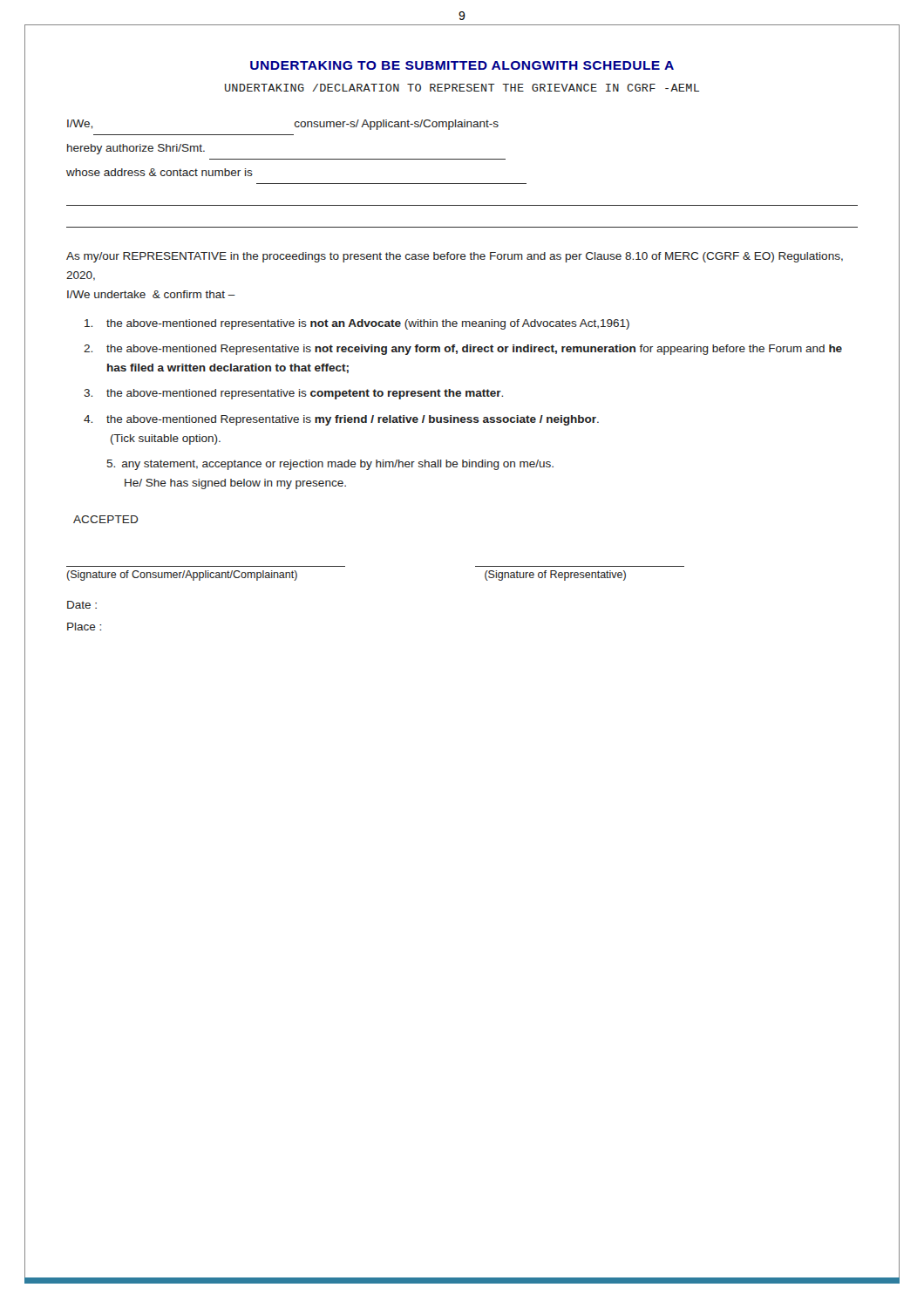
Task: Locate the block starting "UNDERTAKING TO BE SUBMITTED ALONGWITH SCHEDULE A"
Action: 462,65
